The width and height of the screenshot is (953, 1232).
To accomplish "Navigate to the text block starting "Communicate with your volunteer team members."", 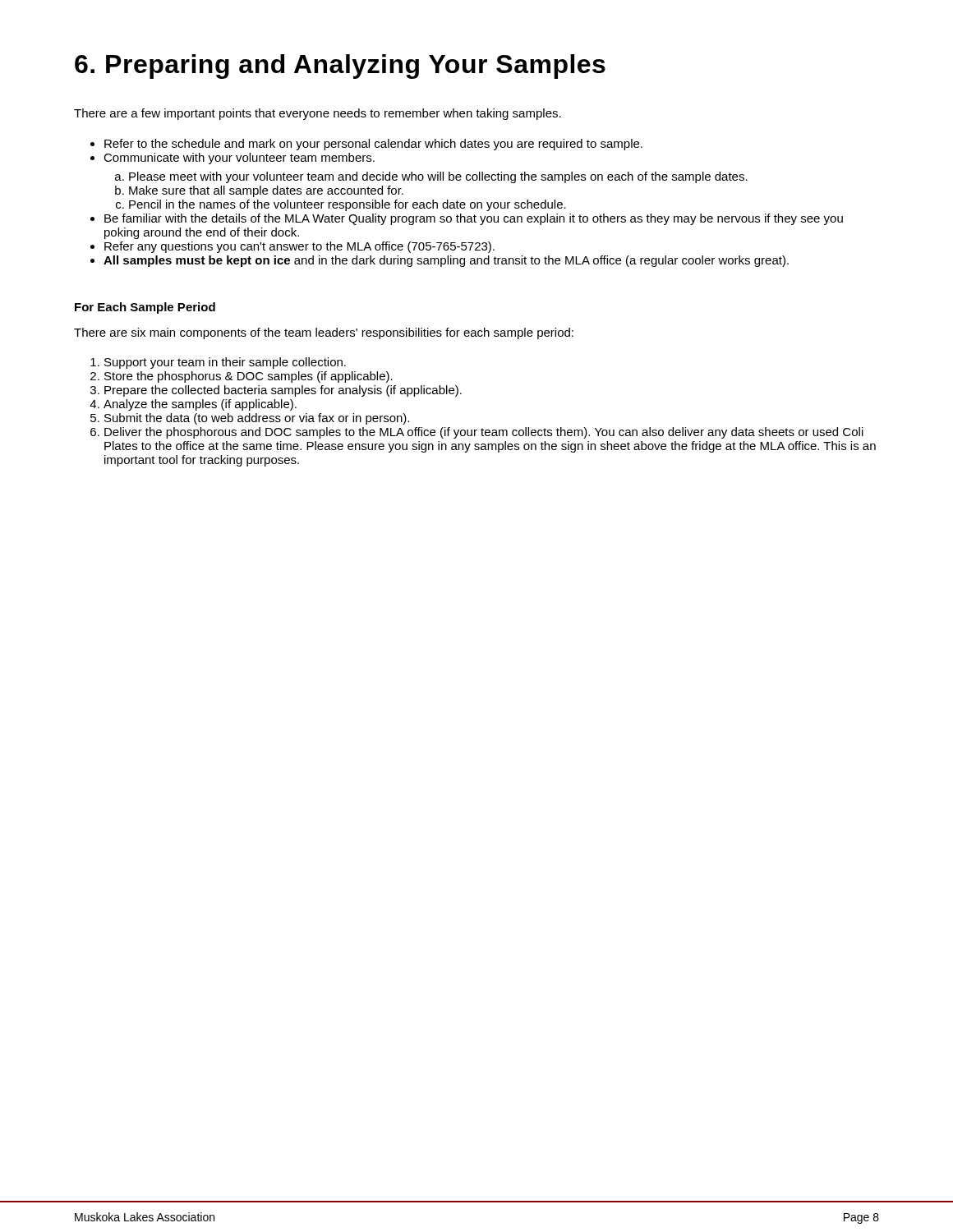I will pyautogui.click(x=491, y=180).
